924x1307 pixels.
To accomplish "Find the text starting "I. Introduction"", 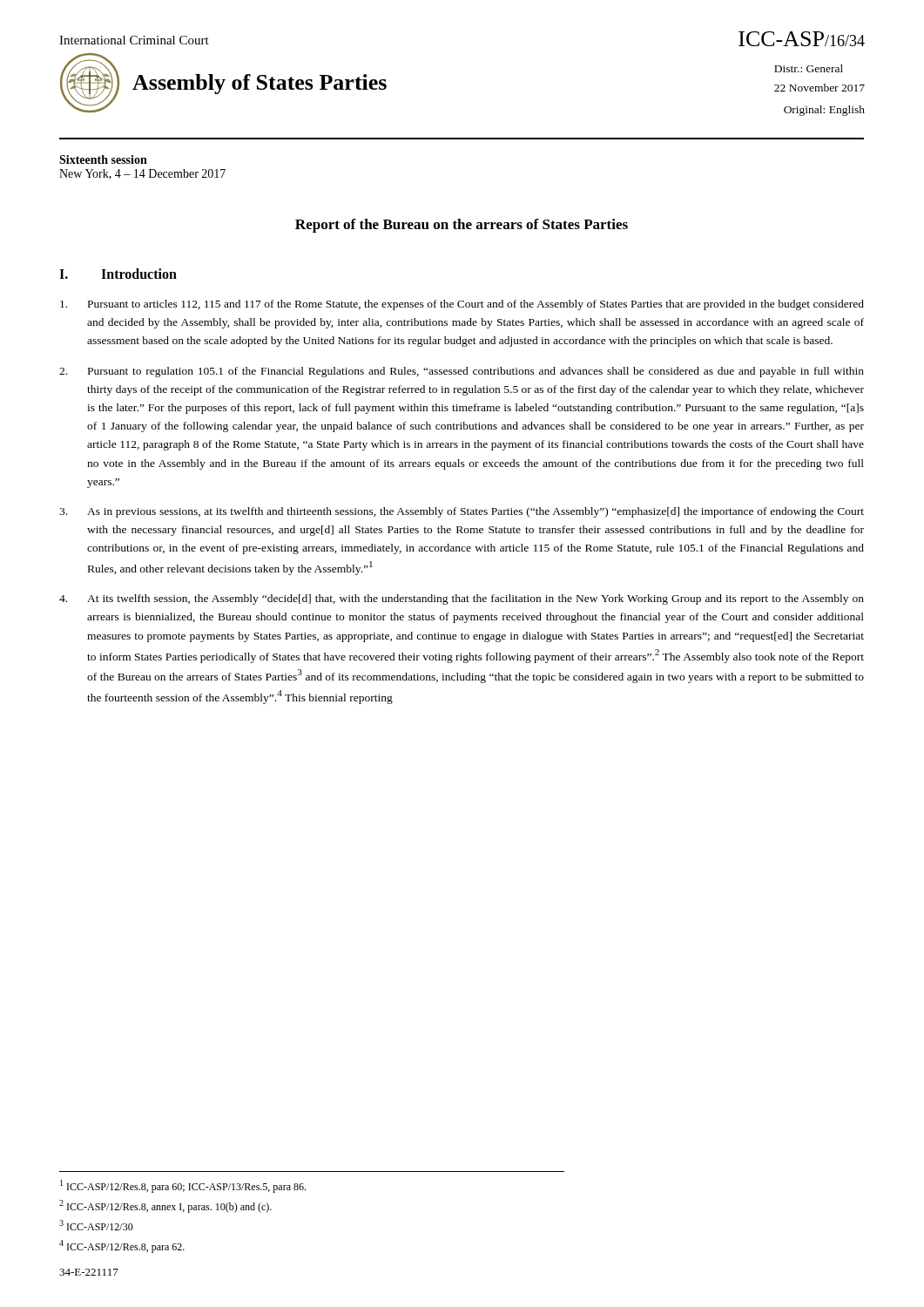I will click(118, 274).
